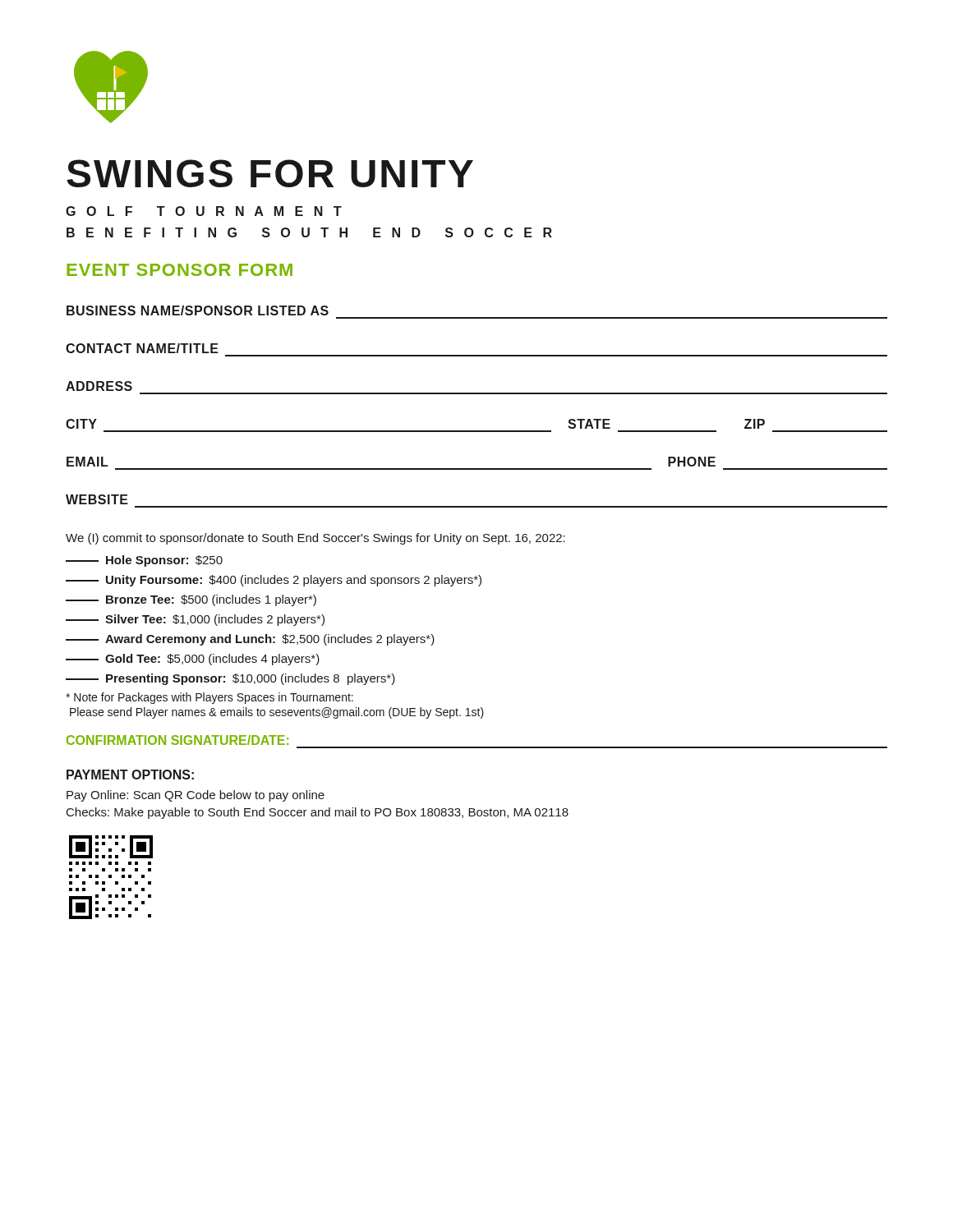Click on the text that reads "CONTACT NAME/TITLE"
The height and width of the screenshot is (1232, 953).
(x=476, y=349)
